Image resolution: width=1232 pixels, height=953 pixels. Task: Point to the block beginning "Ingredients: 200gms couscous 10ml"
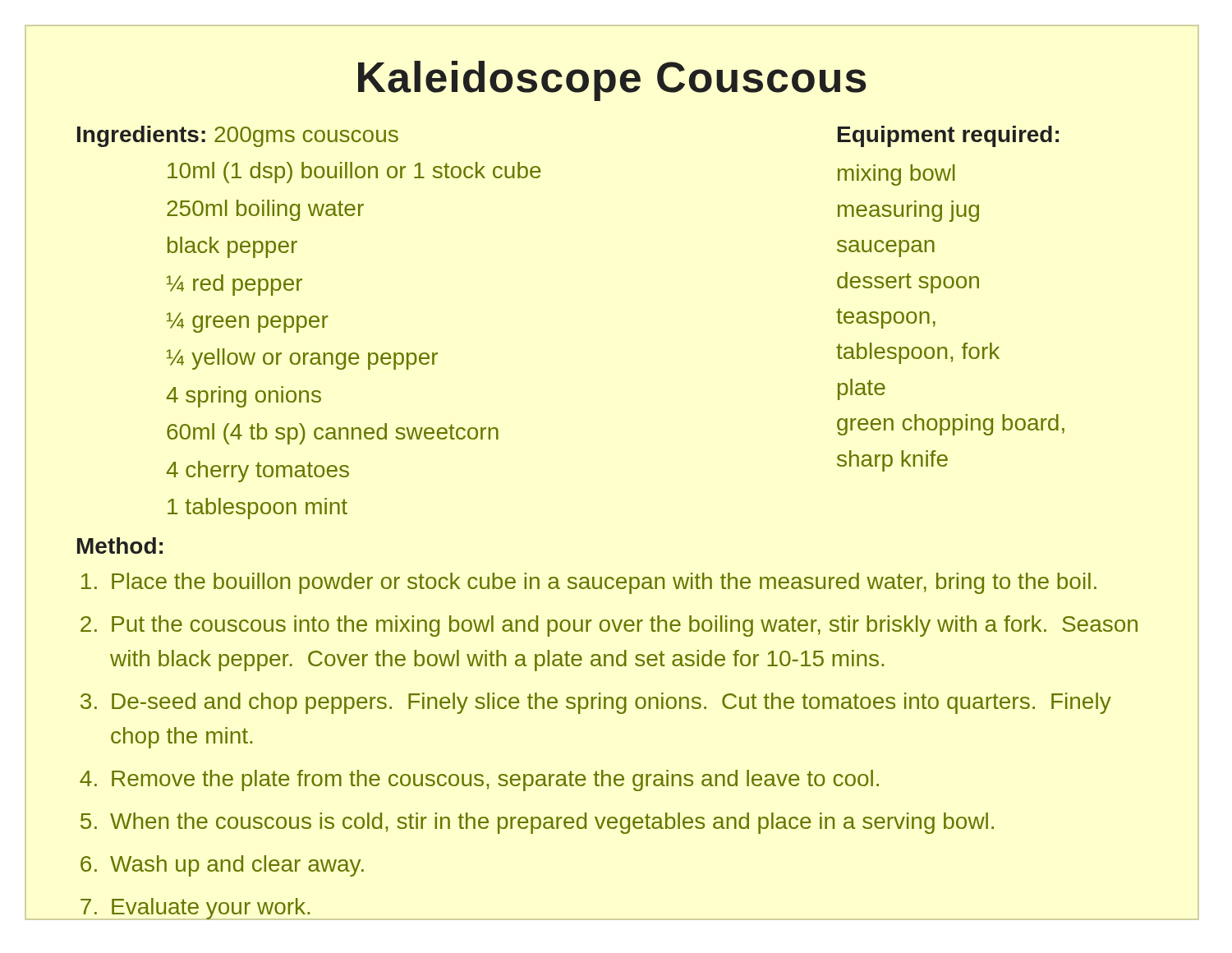pyautogui.click(x=238, y=136)
